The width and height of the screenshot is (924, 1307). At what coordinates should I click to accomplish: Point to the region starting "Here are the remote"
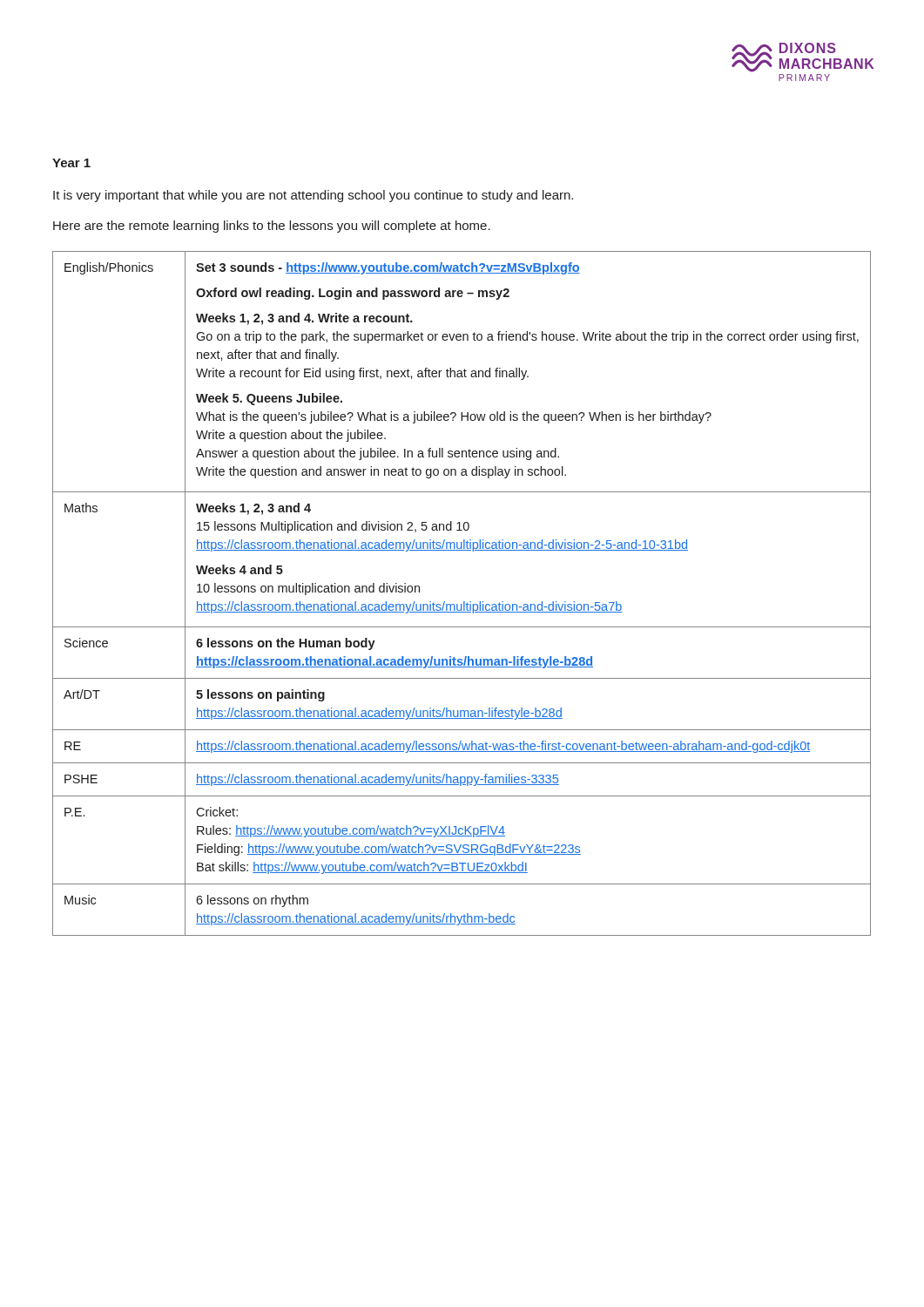[272, 225]
